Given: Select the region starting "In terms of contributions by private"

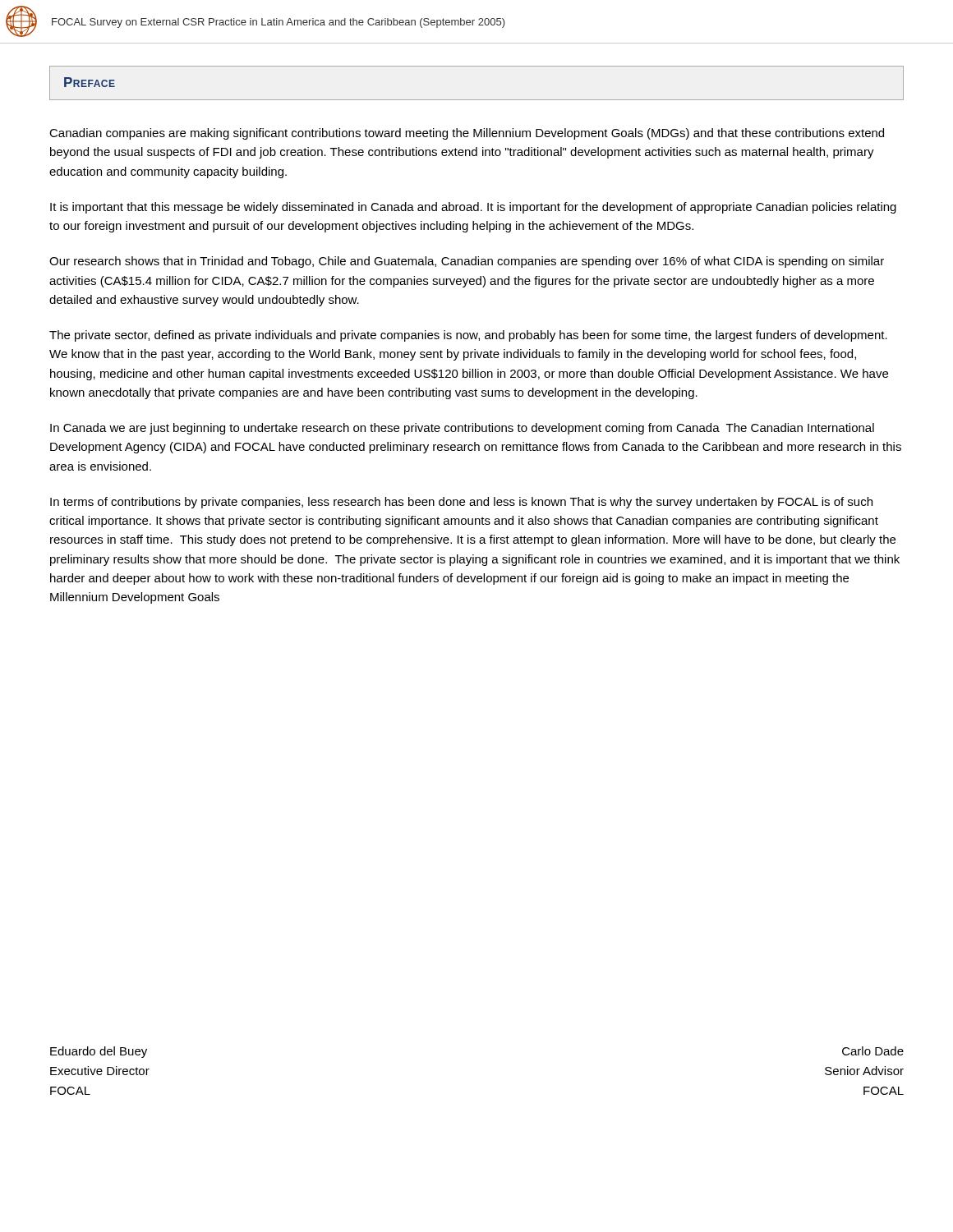Looking at the screenshot, I should click(475, 549).
